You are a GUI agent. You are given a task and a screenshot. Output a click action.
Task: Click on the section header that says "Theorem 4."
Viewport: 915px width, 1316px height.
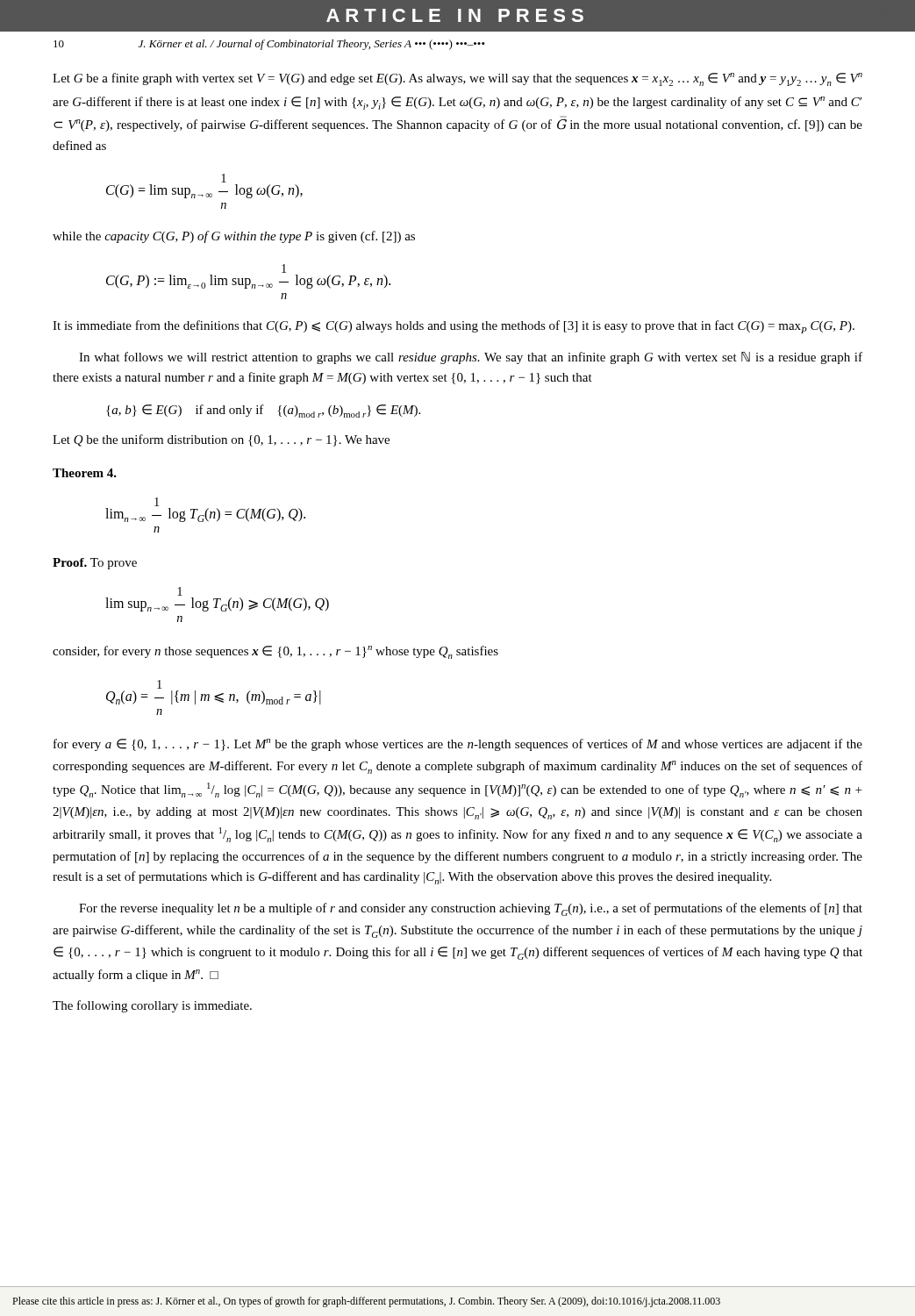(x=85, y=473)
